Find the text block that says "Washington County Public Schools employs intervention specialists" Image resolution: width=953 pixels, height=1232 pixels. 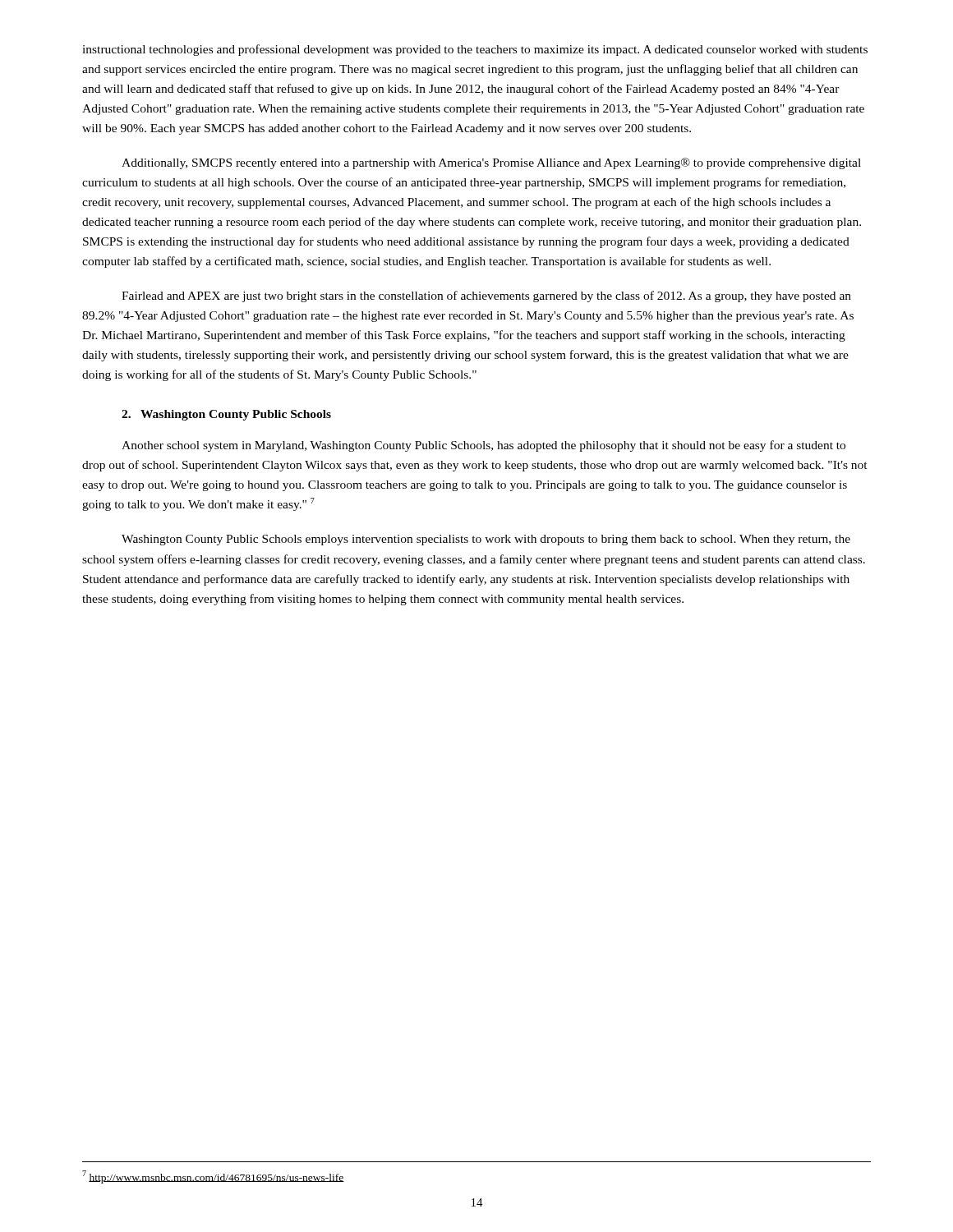[476, 569]
